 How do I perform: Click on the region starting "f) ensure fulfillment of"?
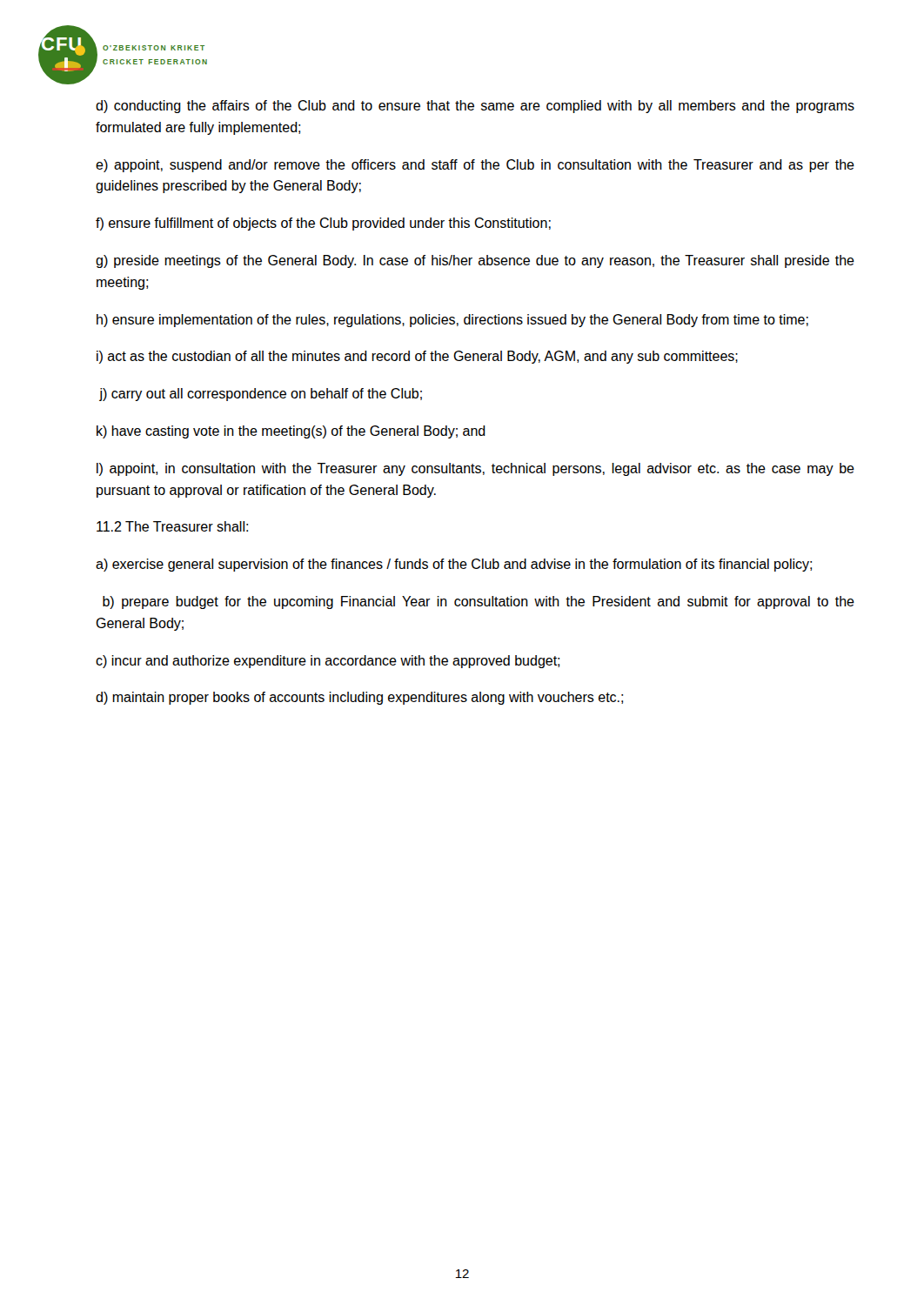point(324,223)
